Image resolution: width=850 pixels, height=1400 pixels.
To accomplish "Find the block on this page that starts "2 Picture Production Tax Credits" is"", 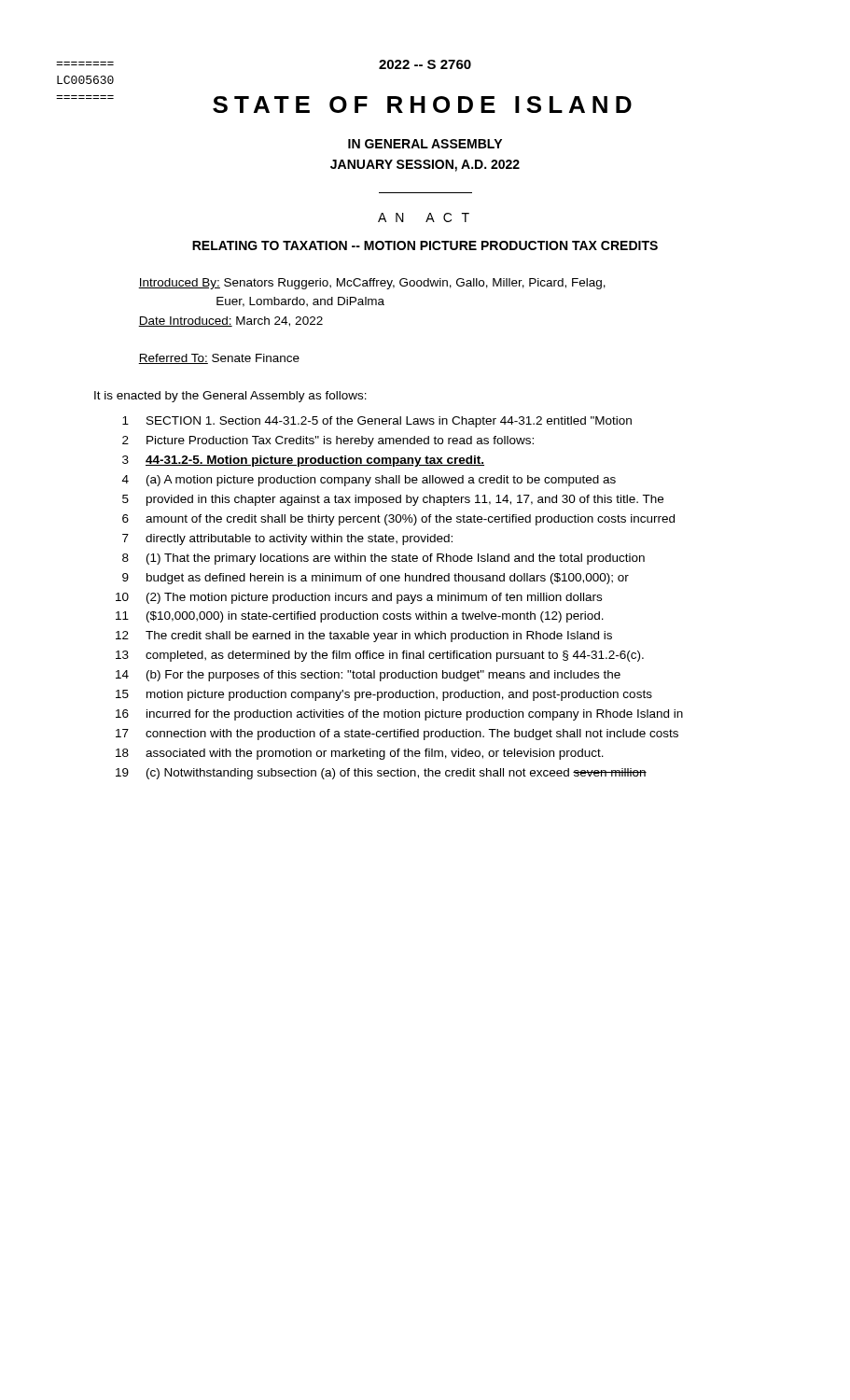I will pos(425,441).
